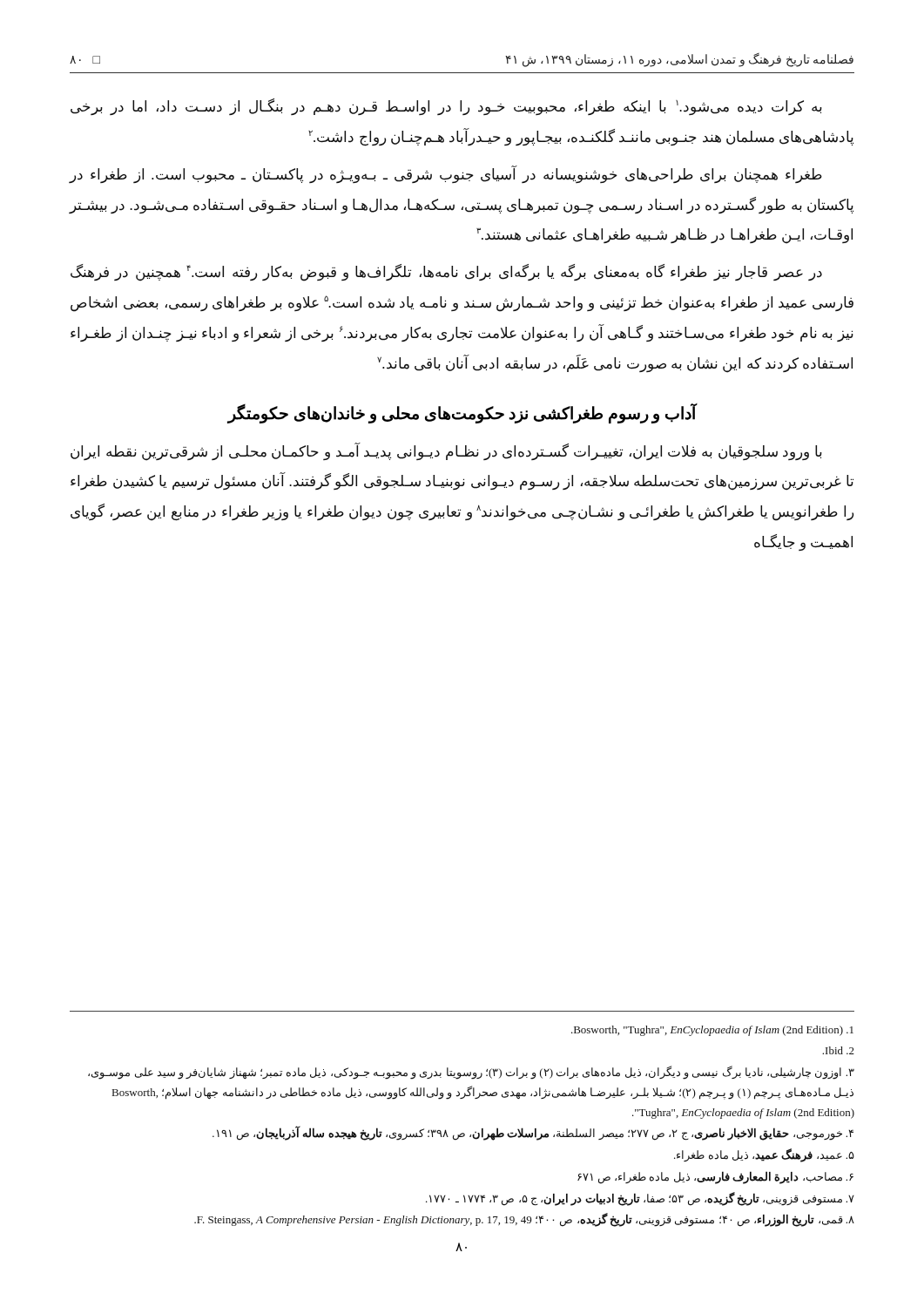The width and height of the screenshot is (924, 1307).
Task: Point to the block beginning "اوزون چارشیلی، نادیا برگ نیسی و"
Action: point(471,1092)
